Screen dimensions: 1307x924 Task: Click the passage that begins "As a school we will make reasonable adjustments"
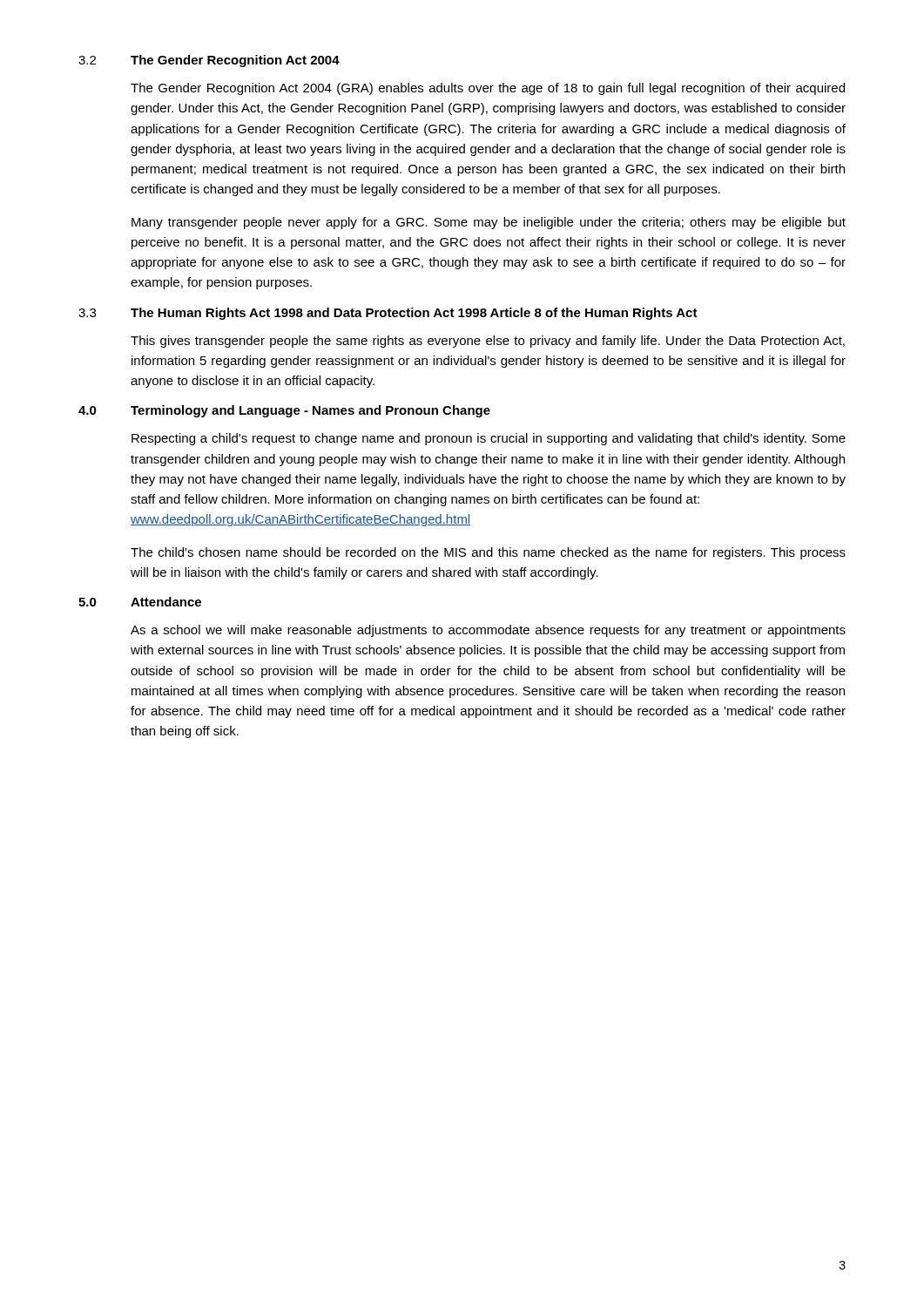[488, 680]
